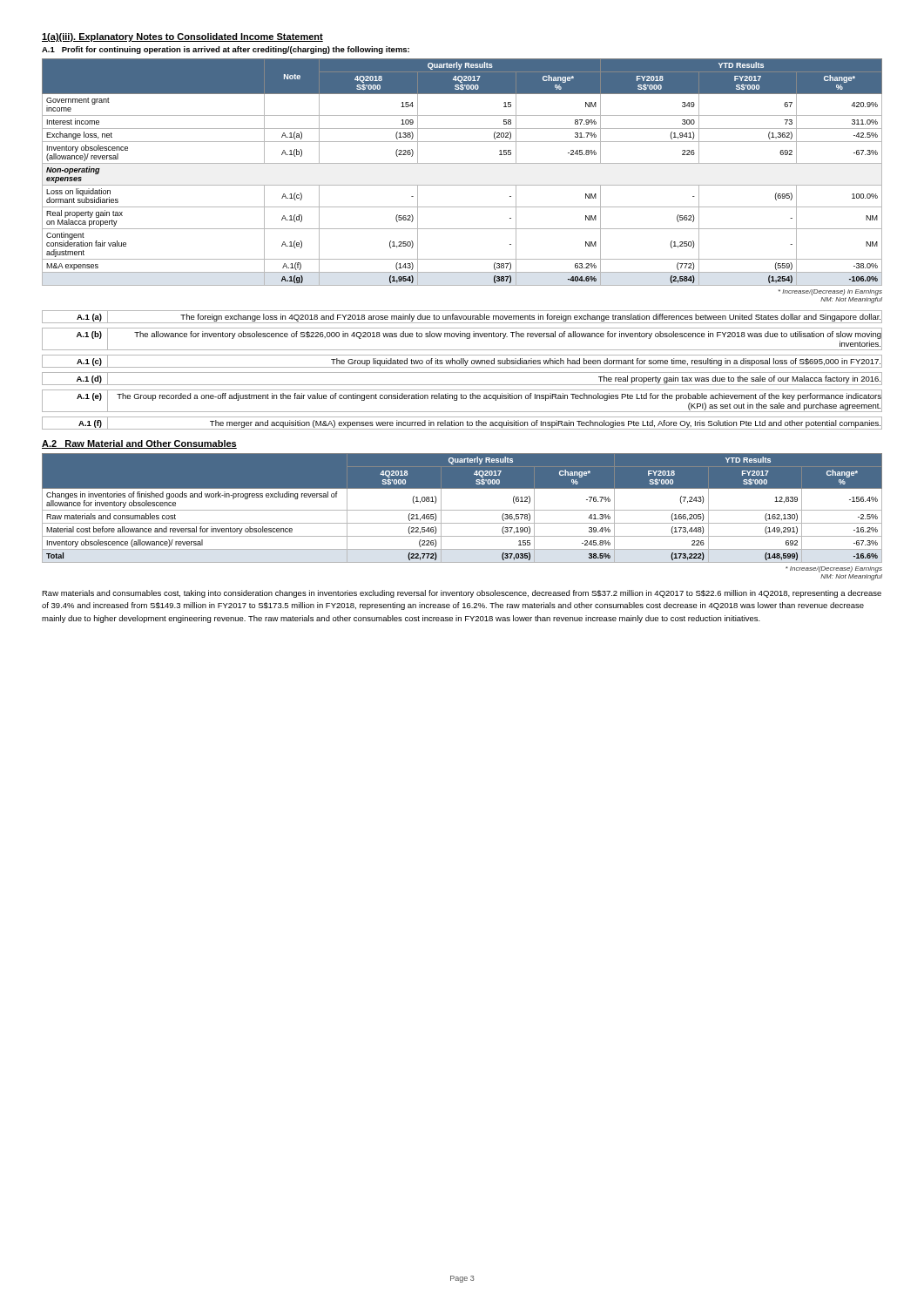The height and width of the screenshot is (1307, 924).
Task: Click on the passage starting "Increase/(Decrease) EarningsNM: Not Meaningful"
Action: [x=834, y=572]
